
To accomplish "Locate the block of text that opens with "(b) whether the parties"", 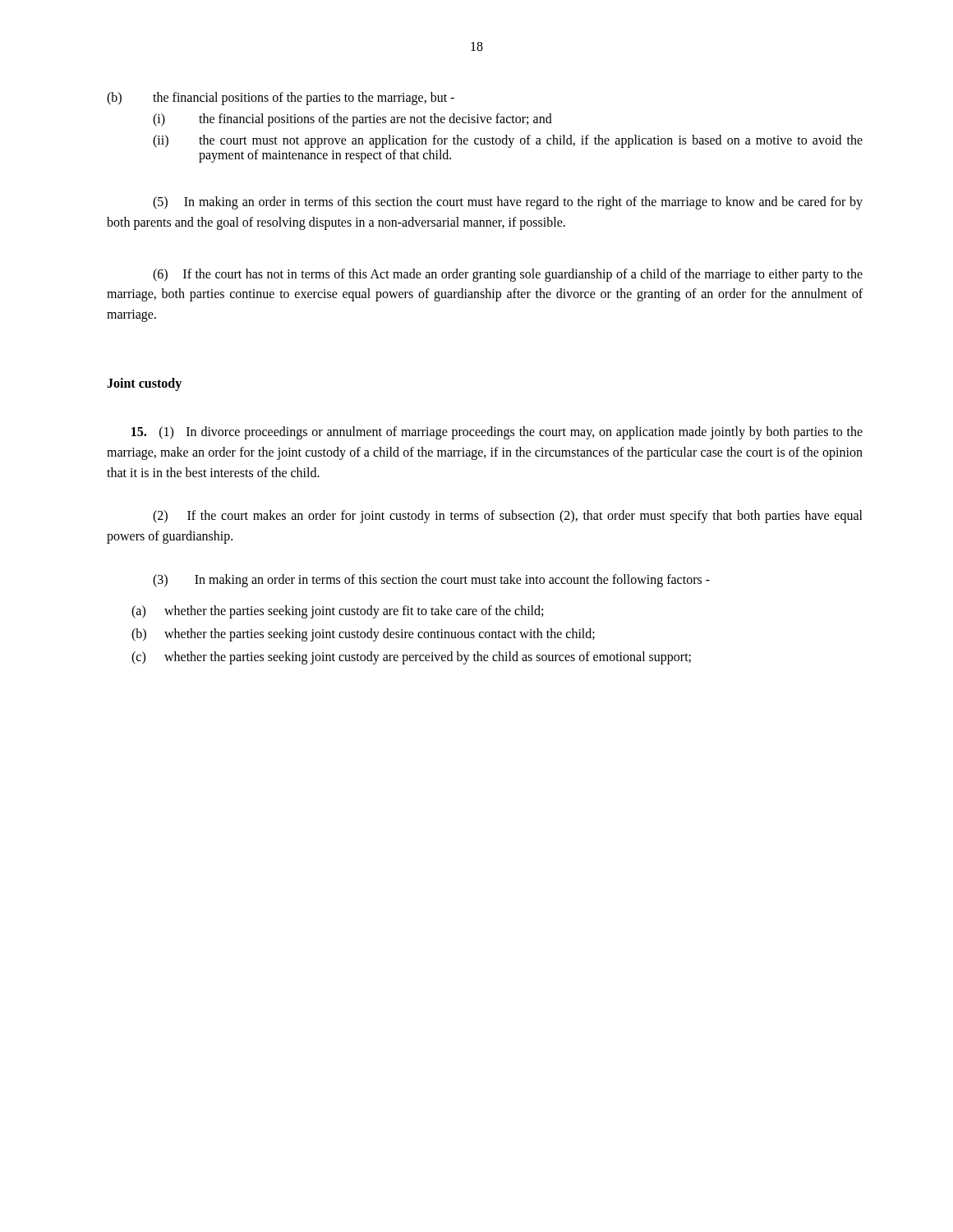I will [497, 634].
